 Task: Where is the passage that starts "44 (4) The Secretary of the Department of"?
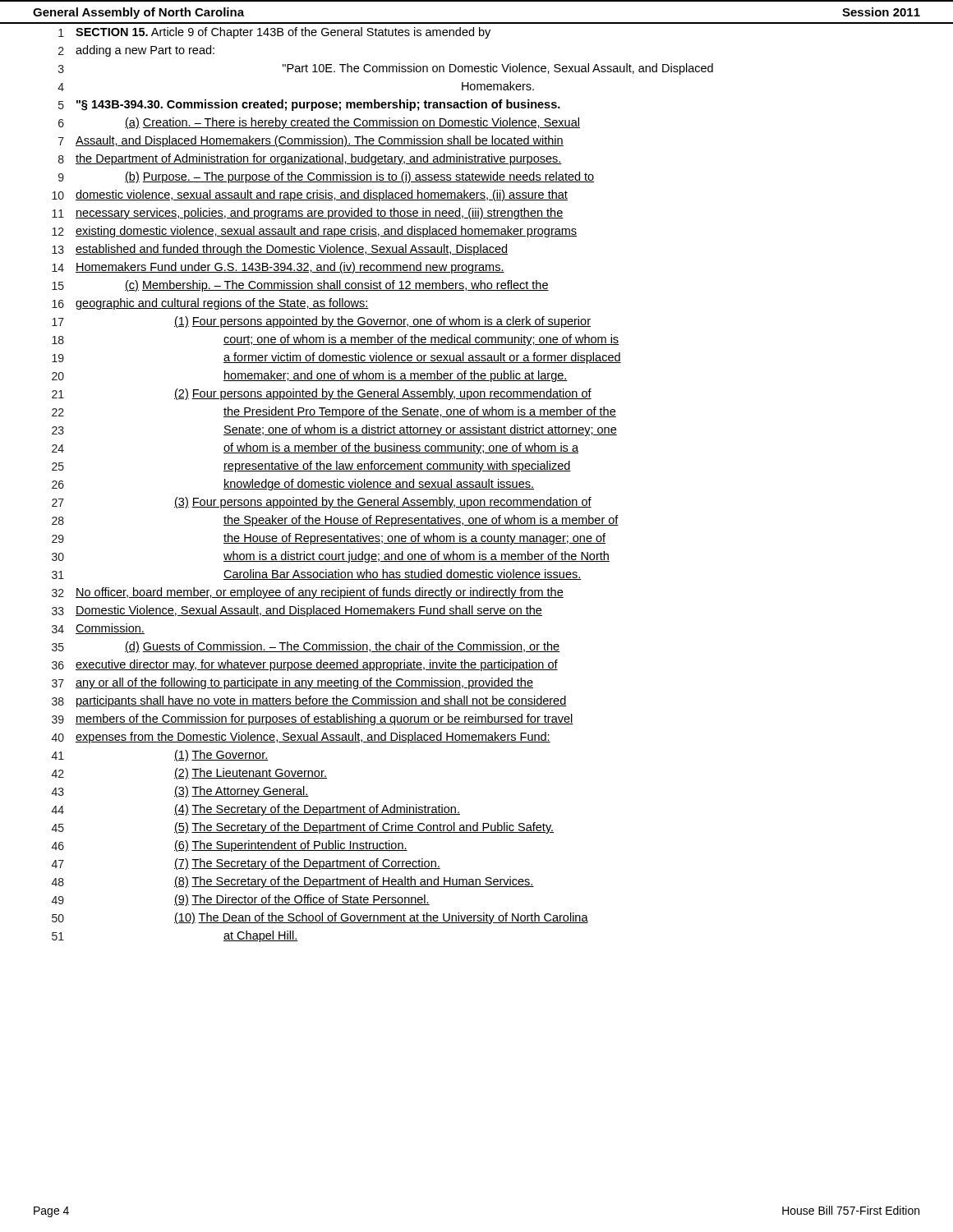(x=256, y=810)
